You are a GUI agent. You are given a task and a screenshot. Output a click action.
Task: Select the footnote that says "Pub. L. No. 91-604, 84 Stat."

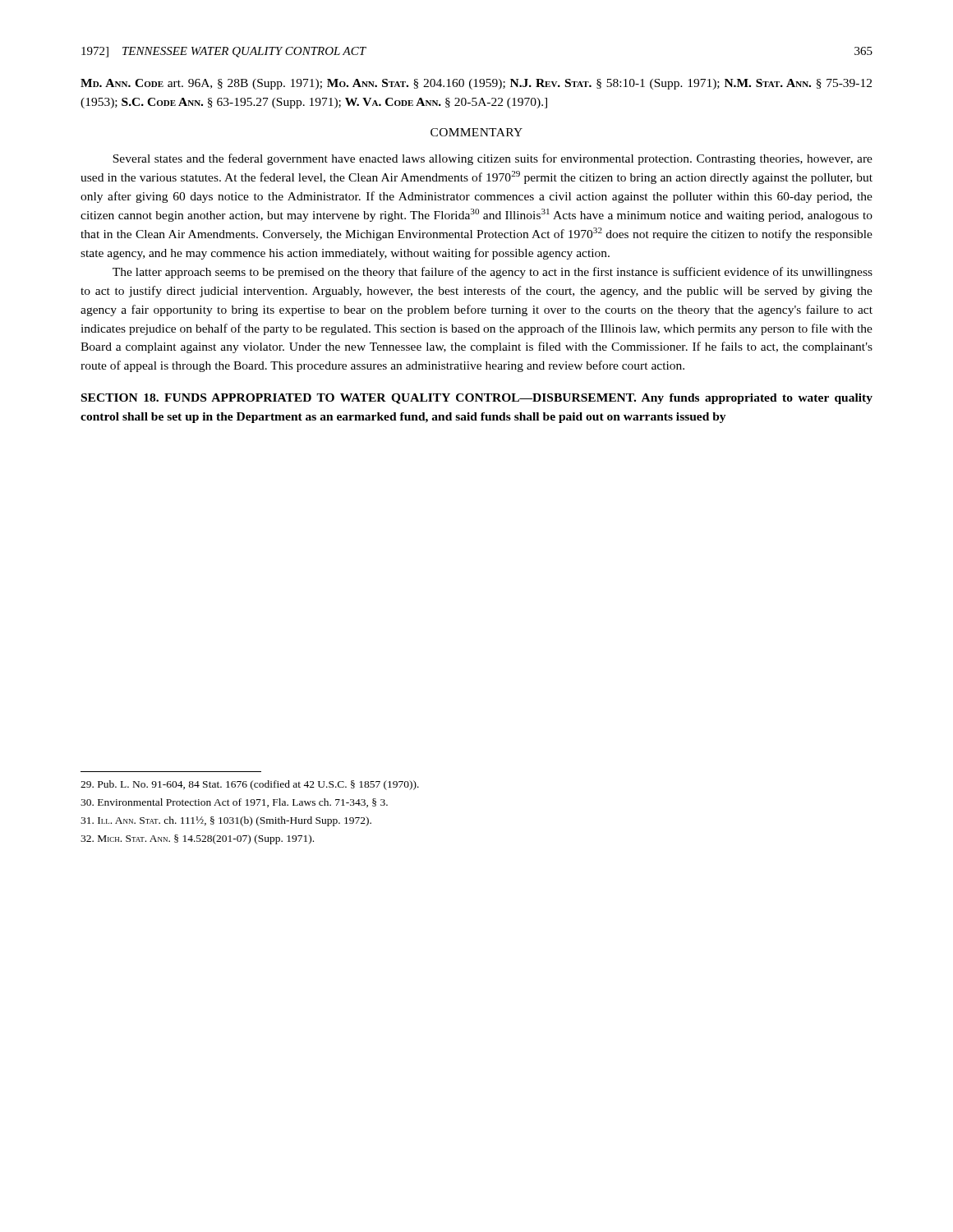250,784
